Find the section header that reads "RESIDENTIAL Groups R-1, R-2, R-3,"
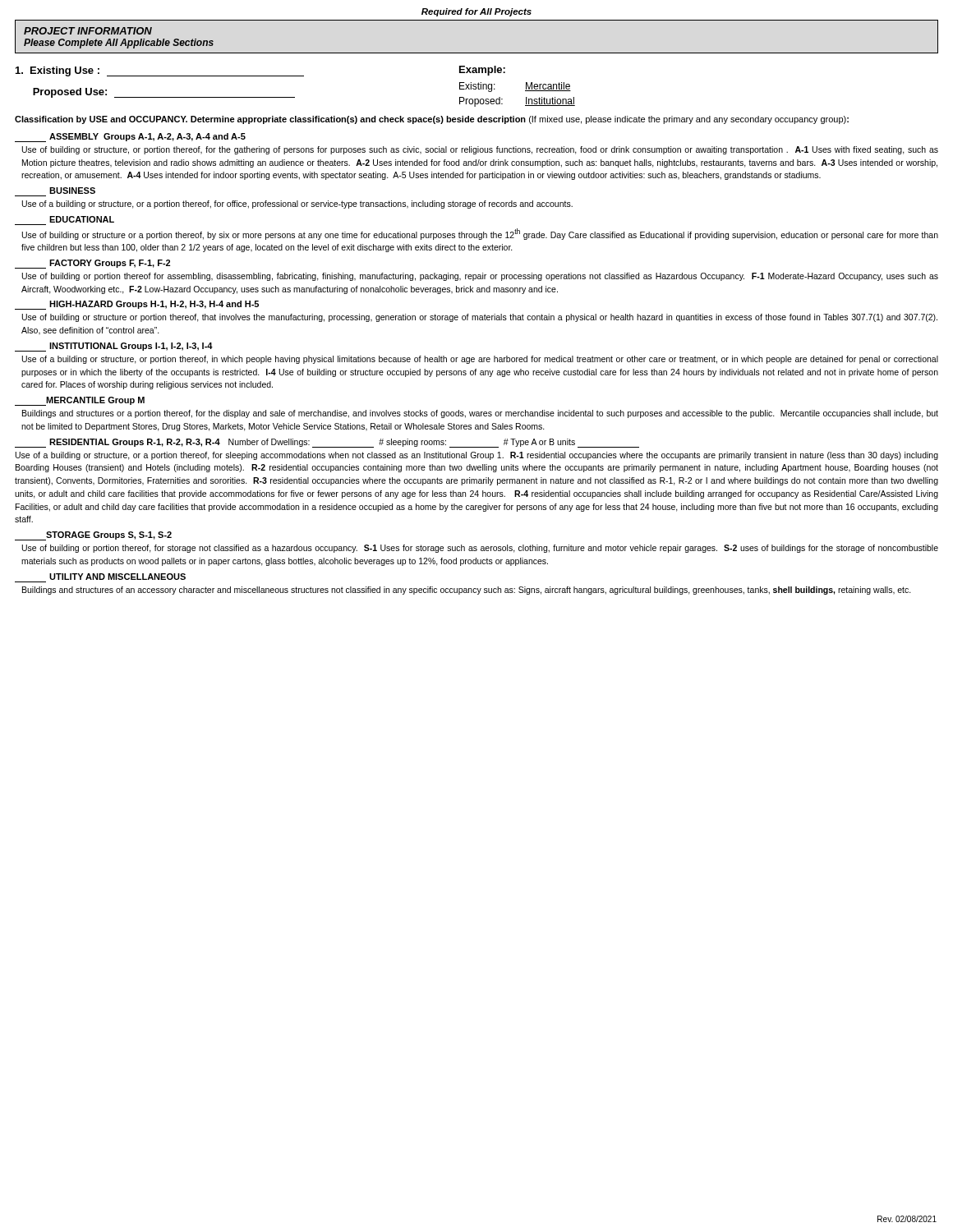The width and height of the screenshot is (953, 1232). click(x=327, y=442)
